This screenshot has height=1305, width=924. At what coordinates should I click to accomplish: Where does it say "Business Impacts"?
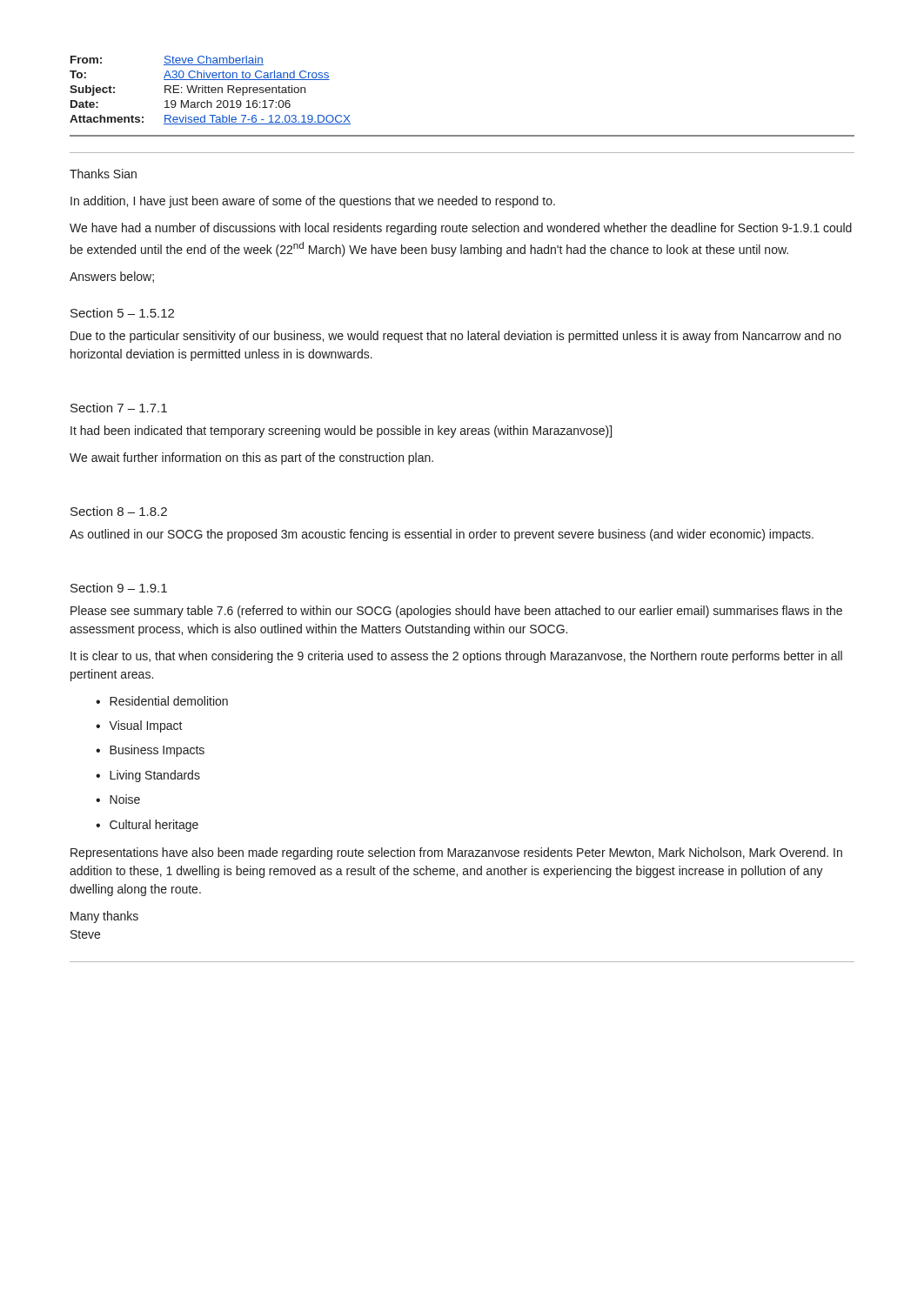157,750
